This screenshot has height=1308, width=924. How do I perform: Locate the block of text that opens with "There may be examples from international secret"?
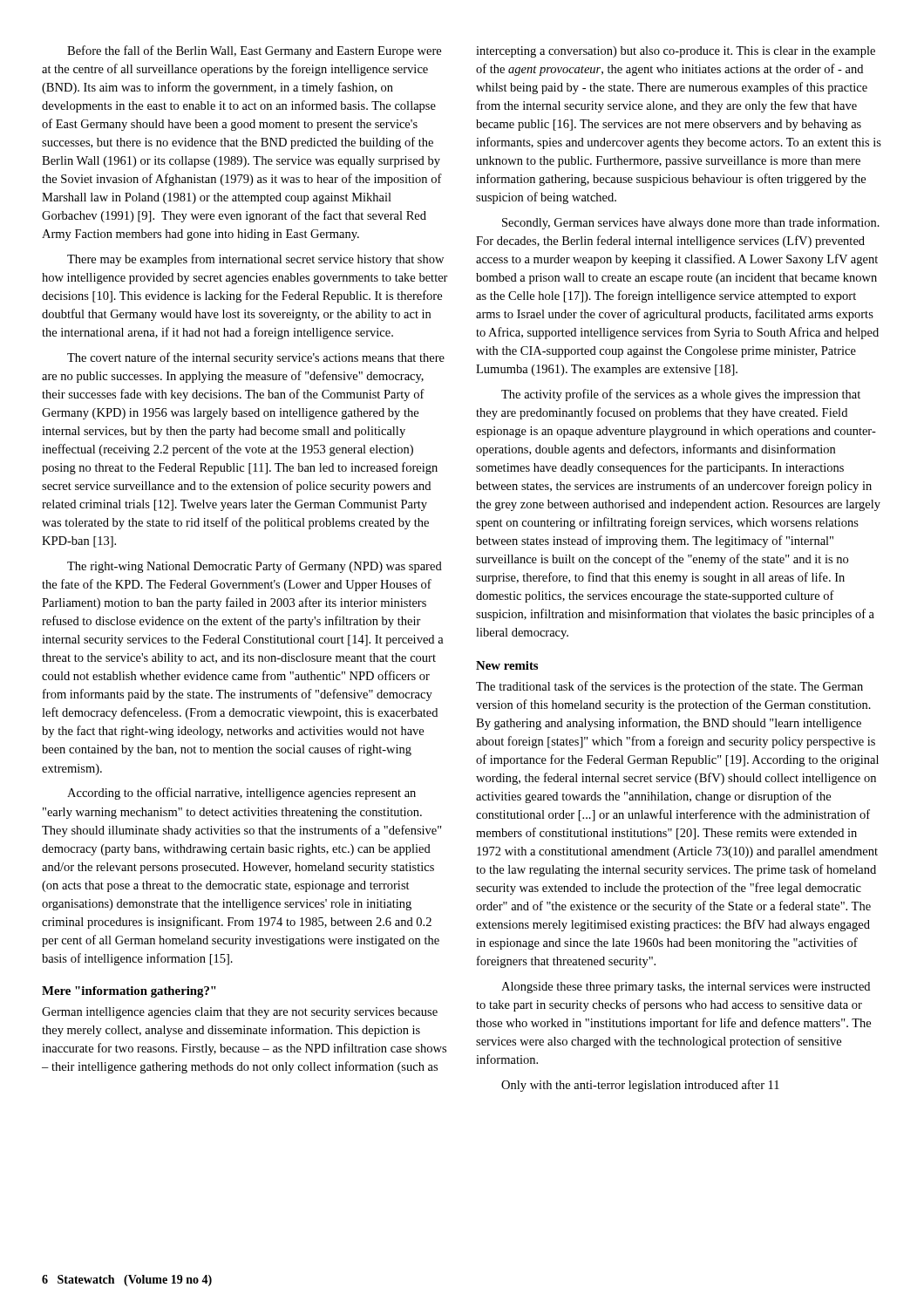245,296
